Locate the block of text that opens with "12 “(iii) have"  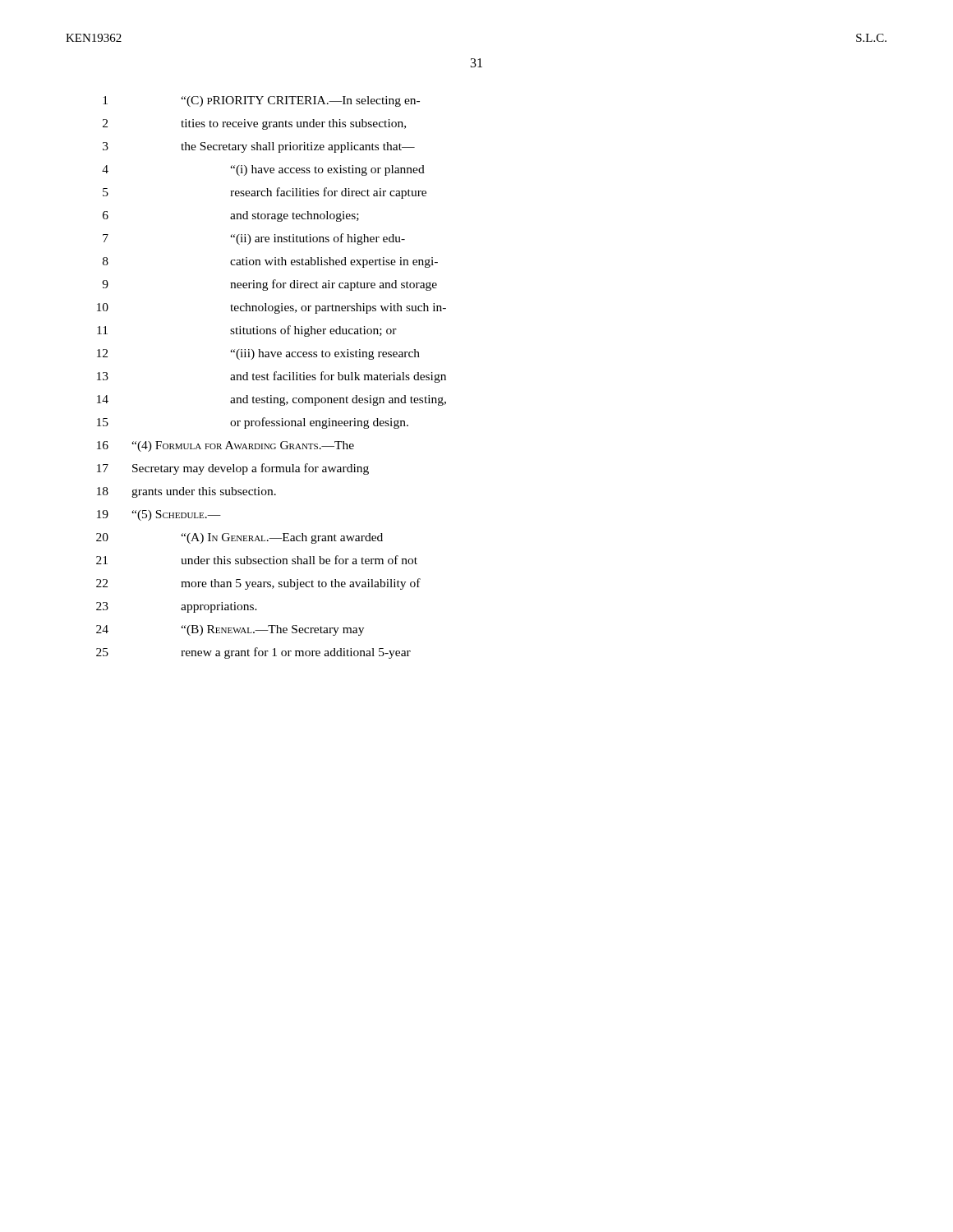(x=258, y=354)
